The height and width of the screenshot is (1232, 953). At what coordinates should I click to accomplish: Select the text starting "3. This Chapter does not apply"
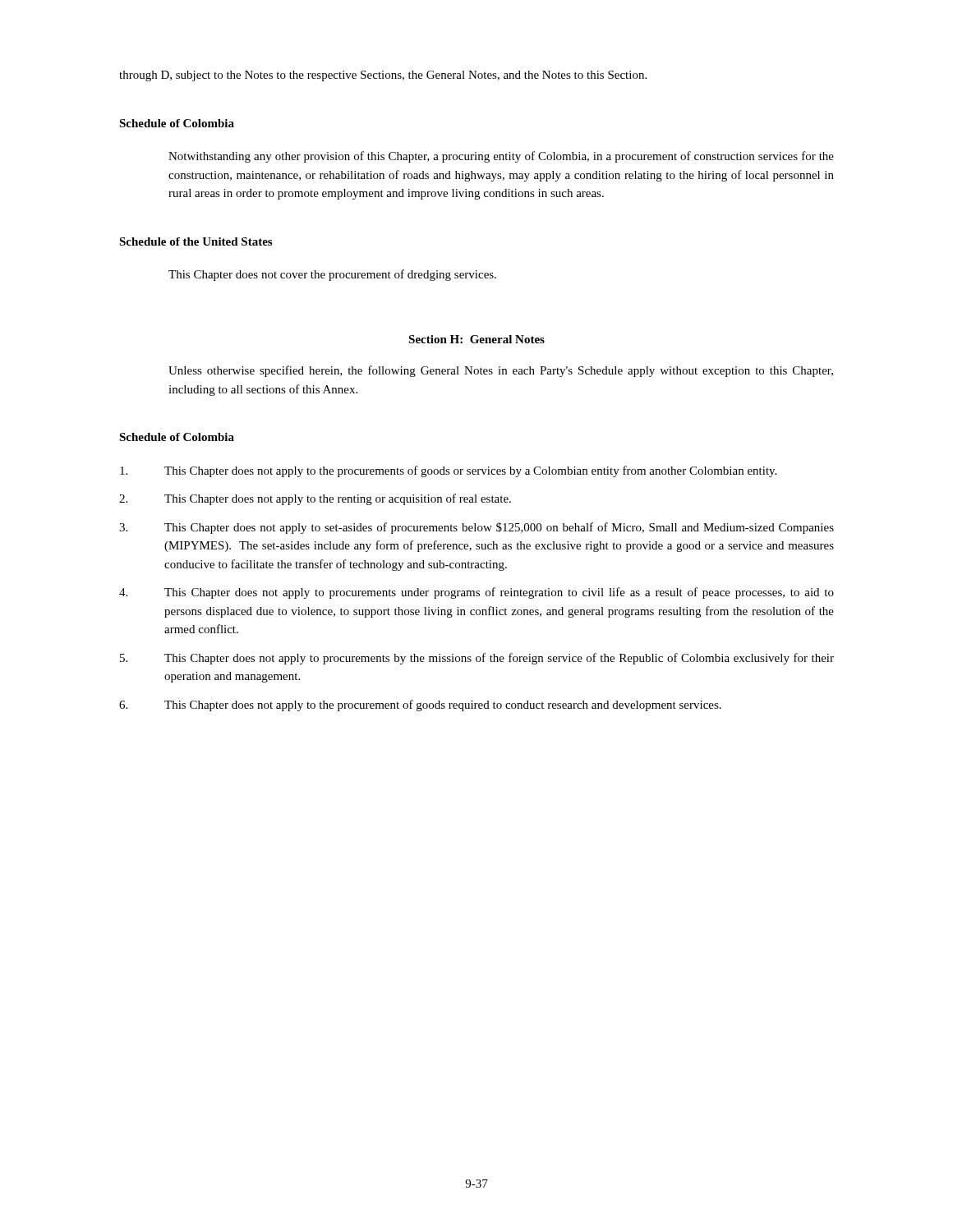coord(476,546)
